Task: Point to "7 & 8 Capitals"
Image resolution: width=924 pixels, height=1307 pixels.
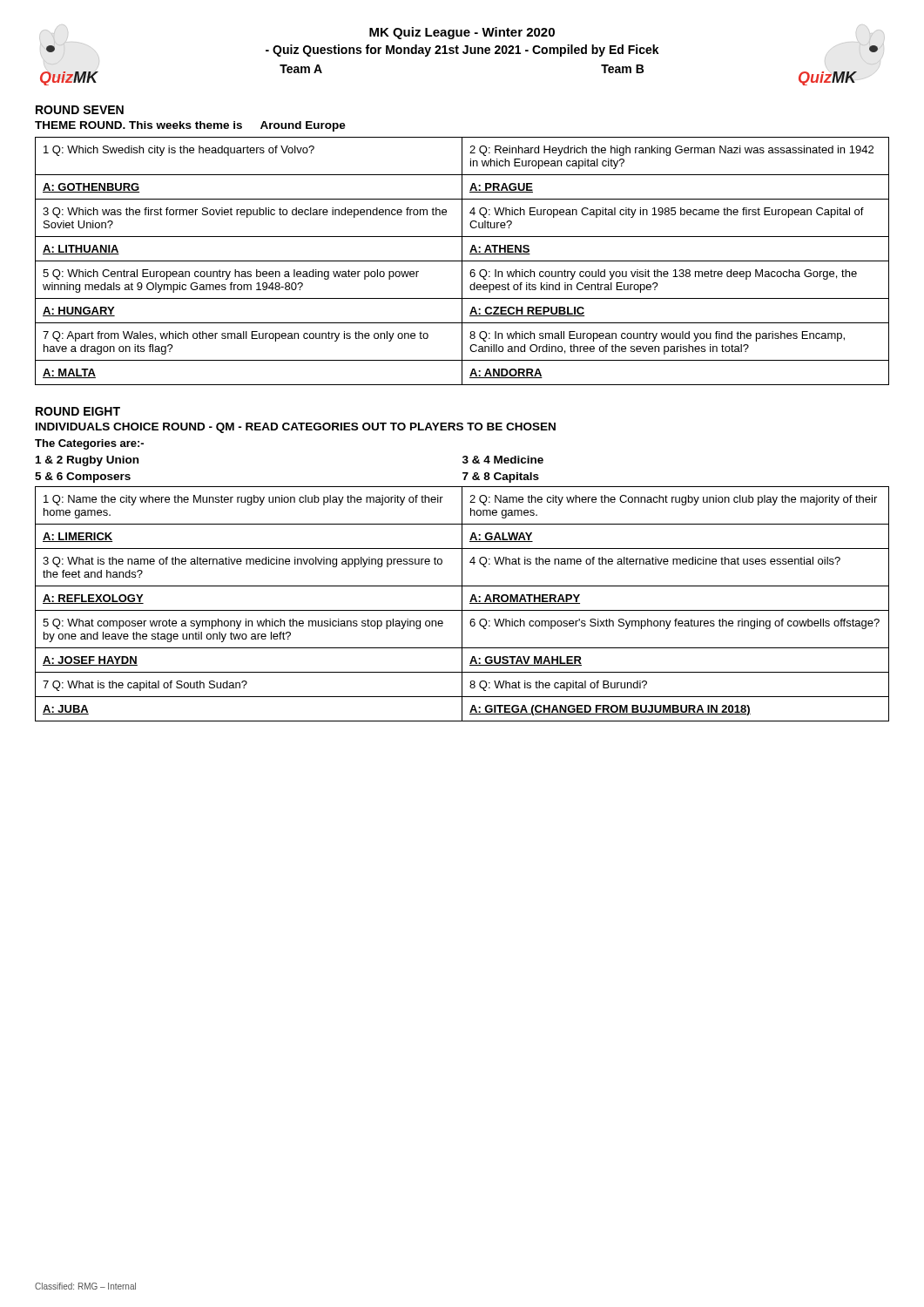Action: [x=501, y=476]
